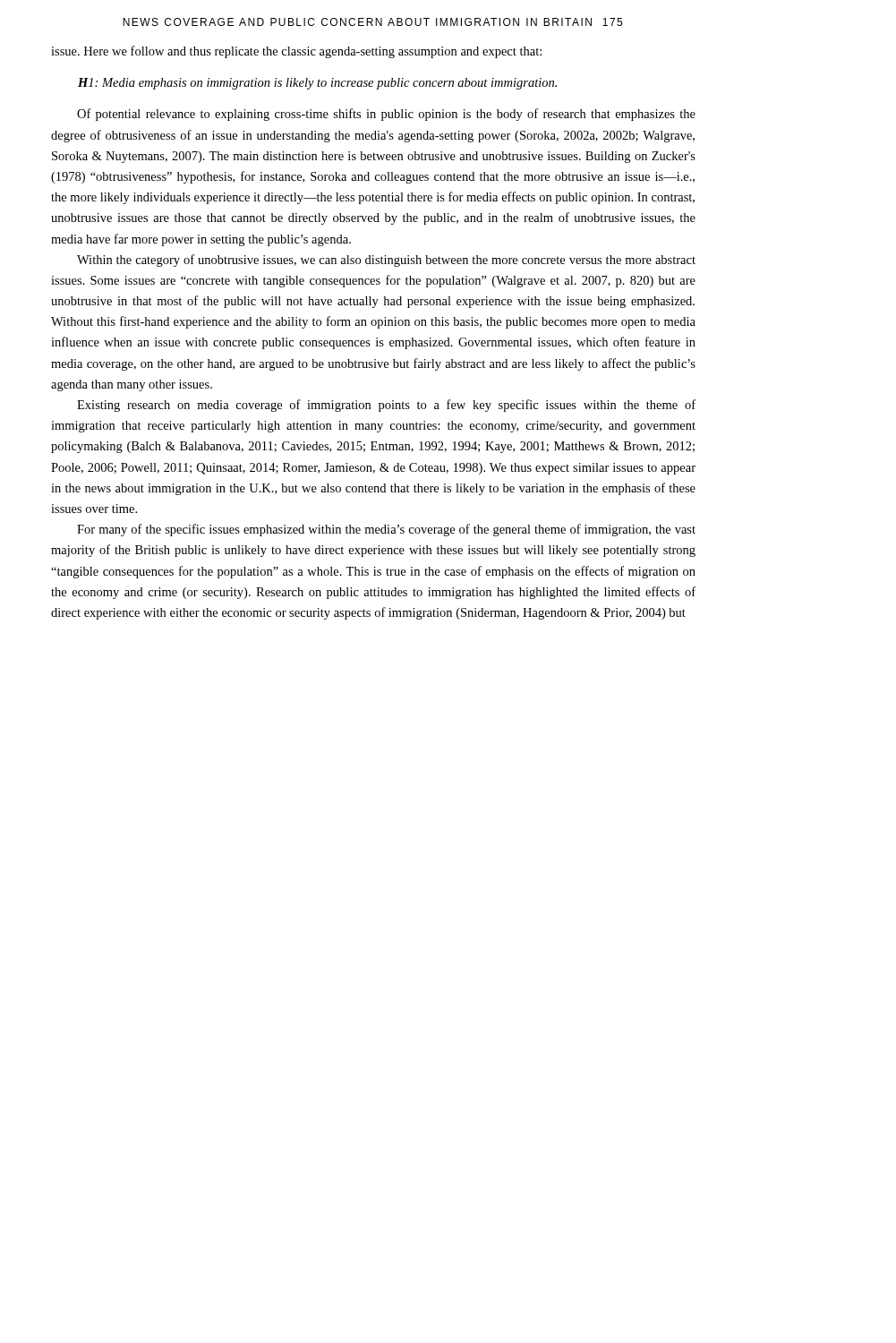Image resolution: width=896 pixels, height=1343 pixels.
Task: Select the block starting "H1: Media emphasis on immigration is likely"
Action: 318,83
